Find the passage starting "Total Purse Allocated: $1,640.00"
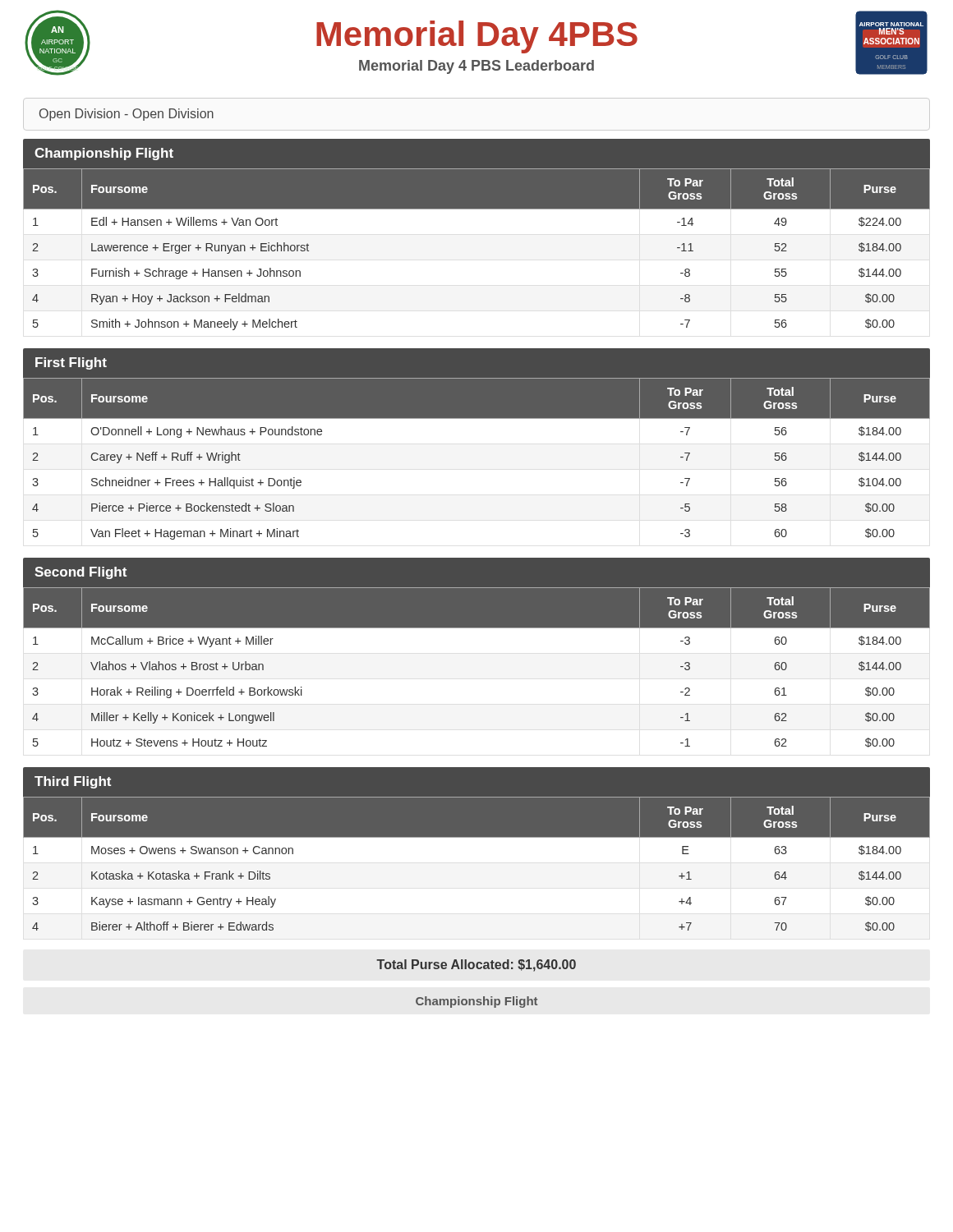953x1232 pixels. tap(476, 965)
